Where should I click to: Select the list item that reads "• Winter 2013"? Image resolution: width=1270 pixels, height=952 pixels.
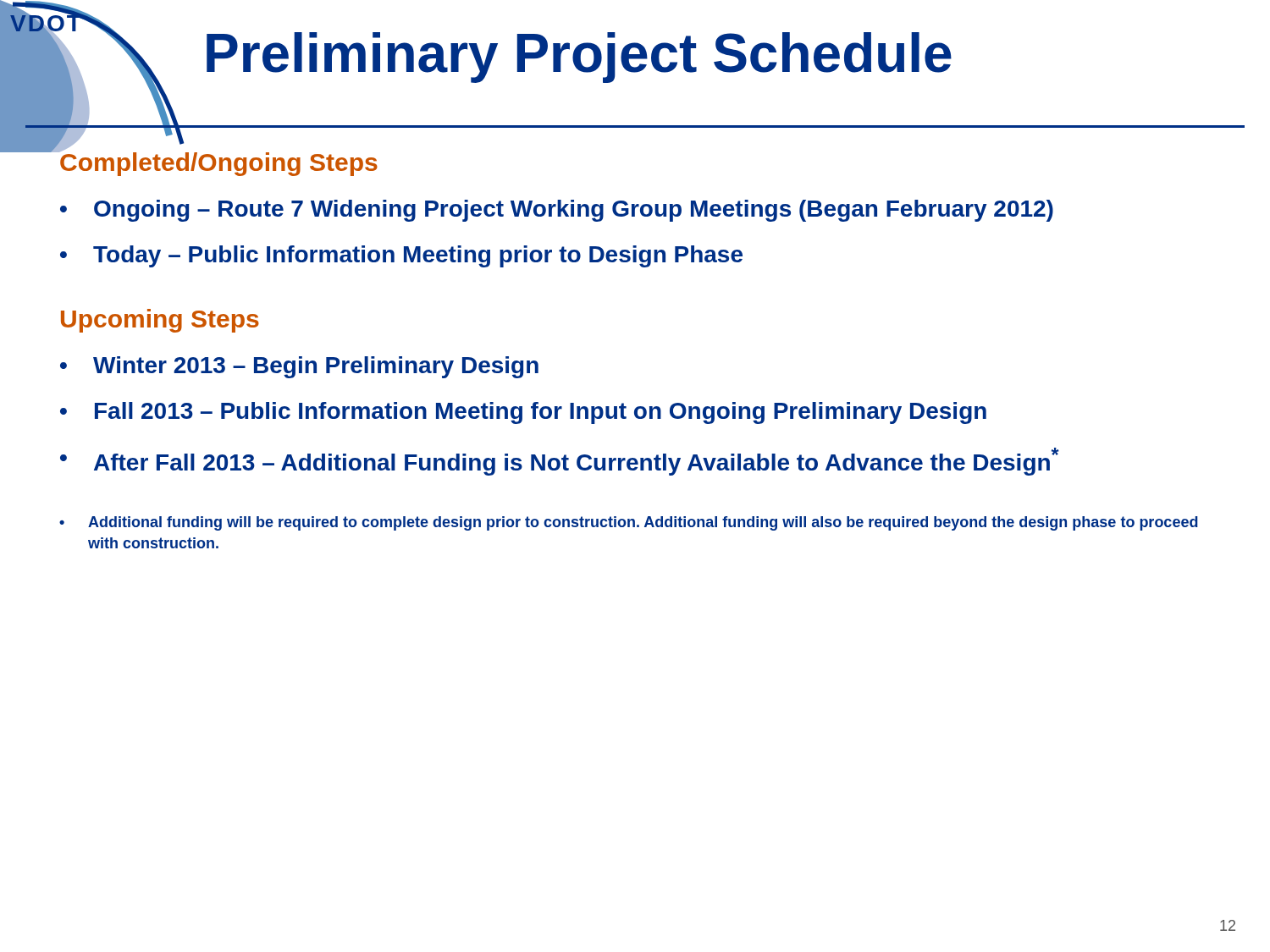(299, 366)
